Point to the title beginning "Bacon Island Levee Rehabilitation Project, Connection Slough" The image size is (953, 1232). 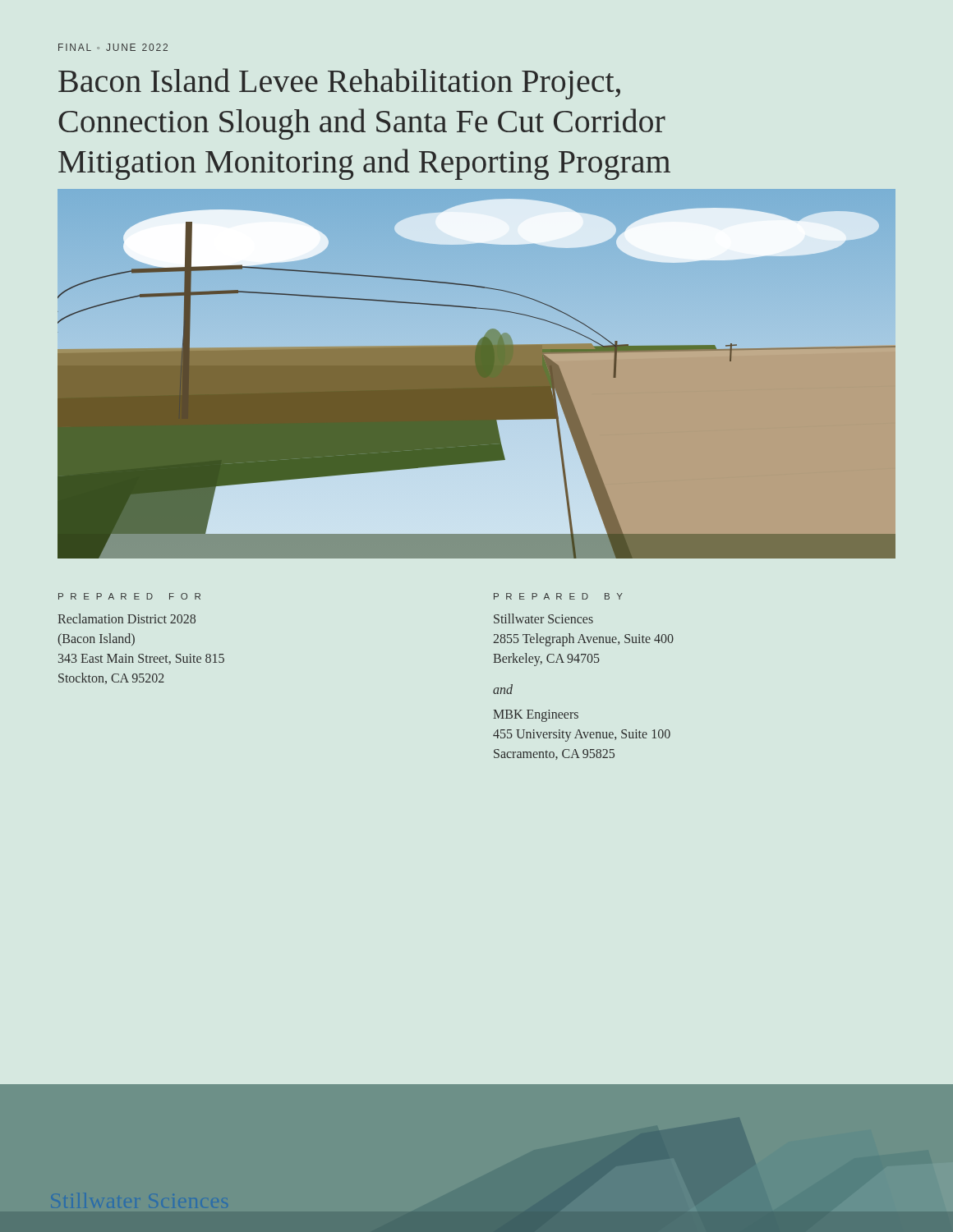[x=364, y=121]
